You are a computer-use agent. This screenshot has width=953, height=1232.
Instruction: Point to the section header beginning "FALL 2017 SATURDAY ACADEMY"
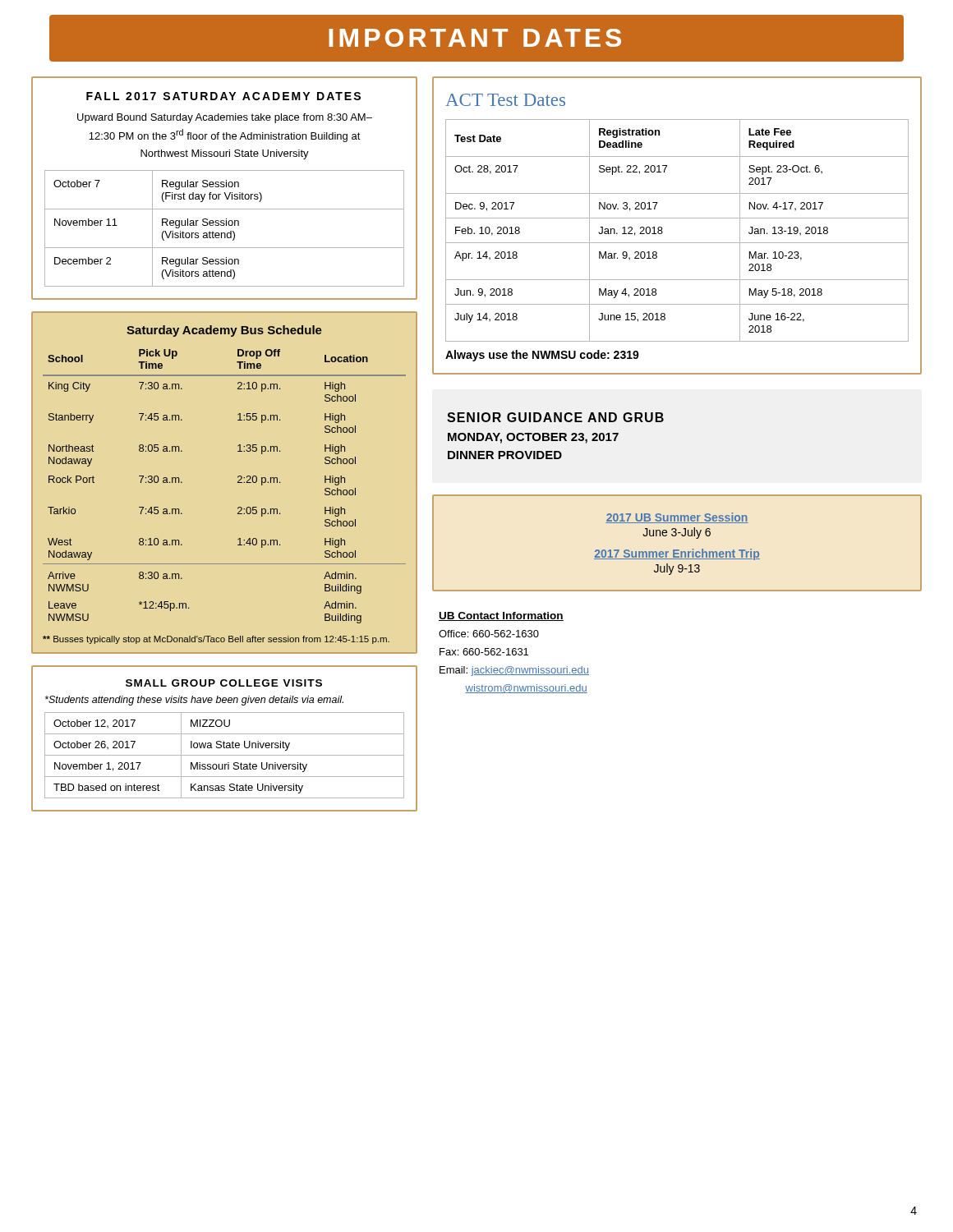pos(224,96)
